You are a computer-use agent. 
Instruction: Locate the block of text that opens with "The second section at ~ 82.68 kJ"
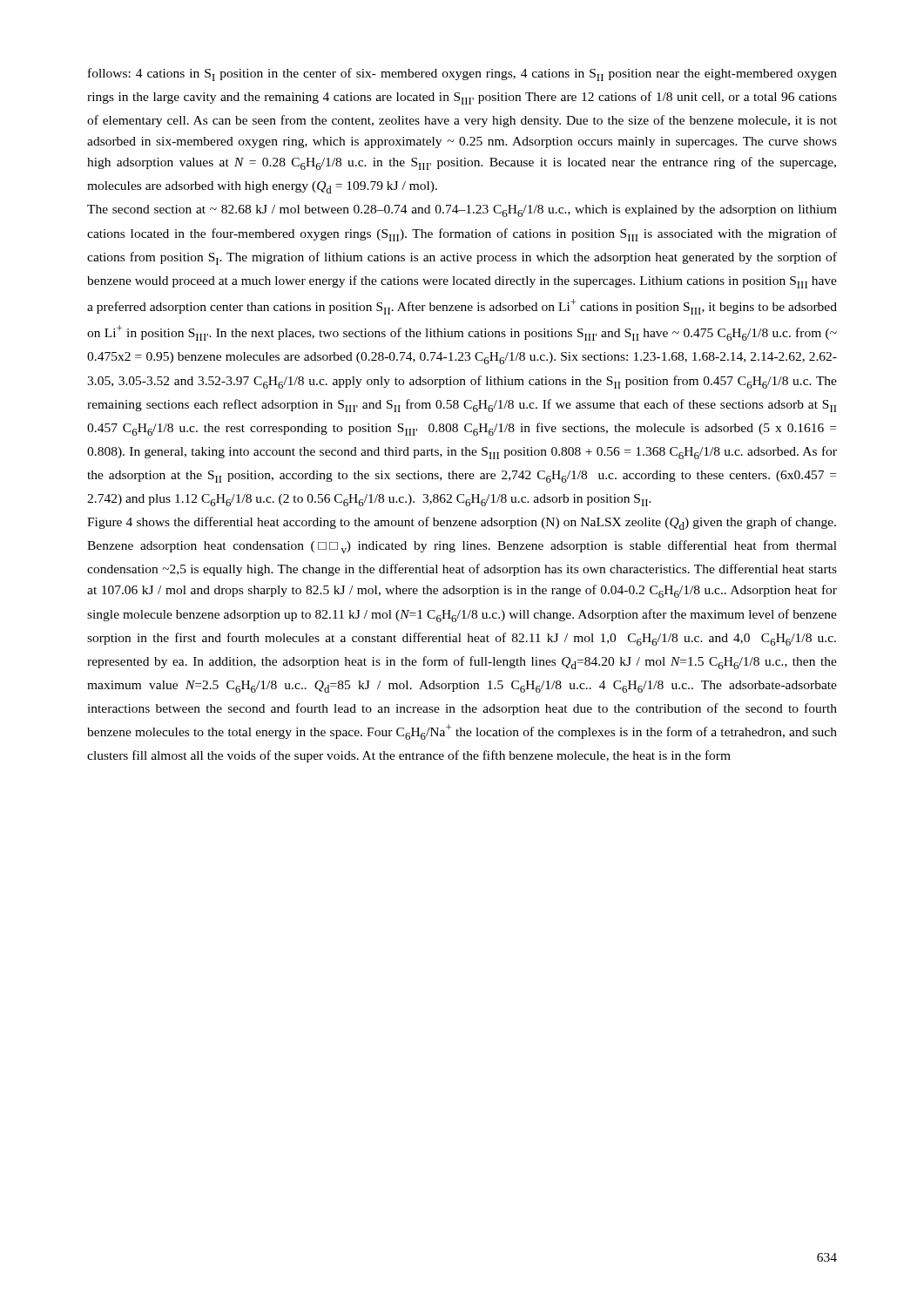point(462,355)
